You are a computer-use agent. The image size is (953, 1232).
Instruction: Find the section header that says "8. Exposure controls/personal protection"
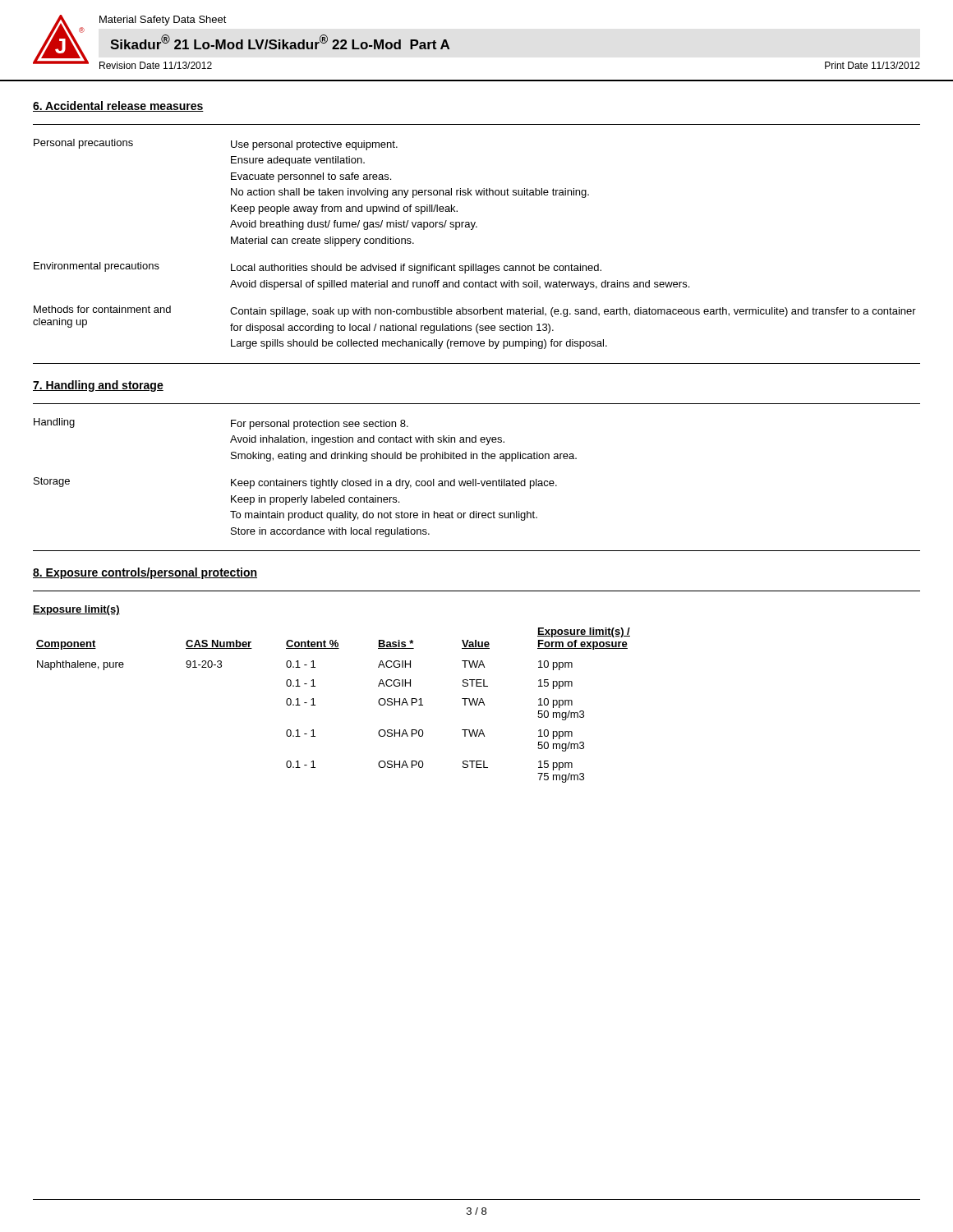point(145,573)
